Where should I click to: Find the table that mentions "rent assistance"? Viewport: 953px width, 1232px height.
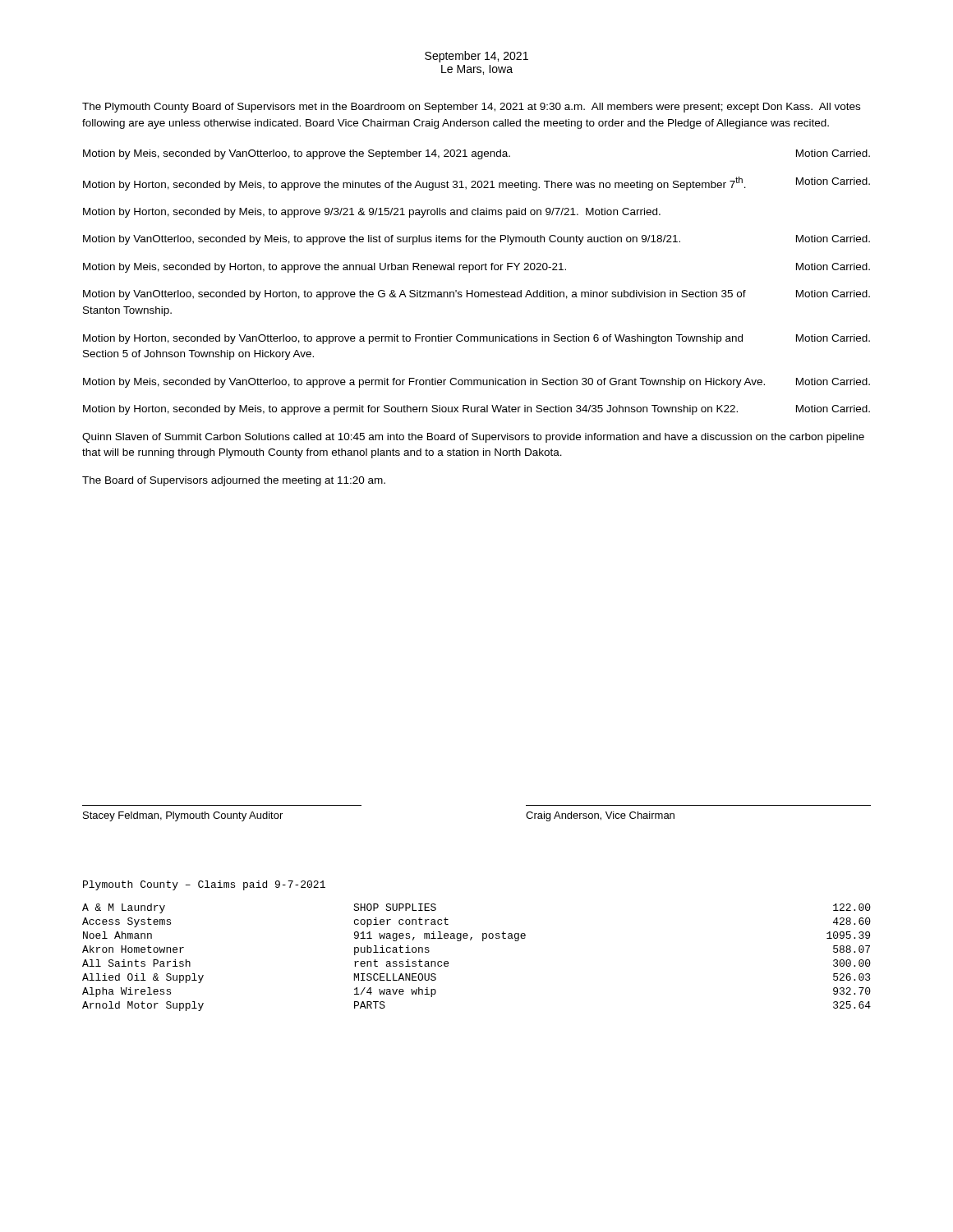[476, 957]
